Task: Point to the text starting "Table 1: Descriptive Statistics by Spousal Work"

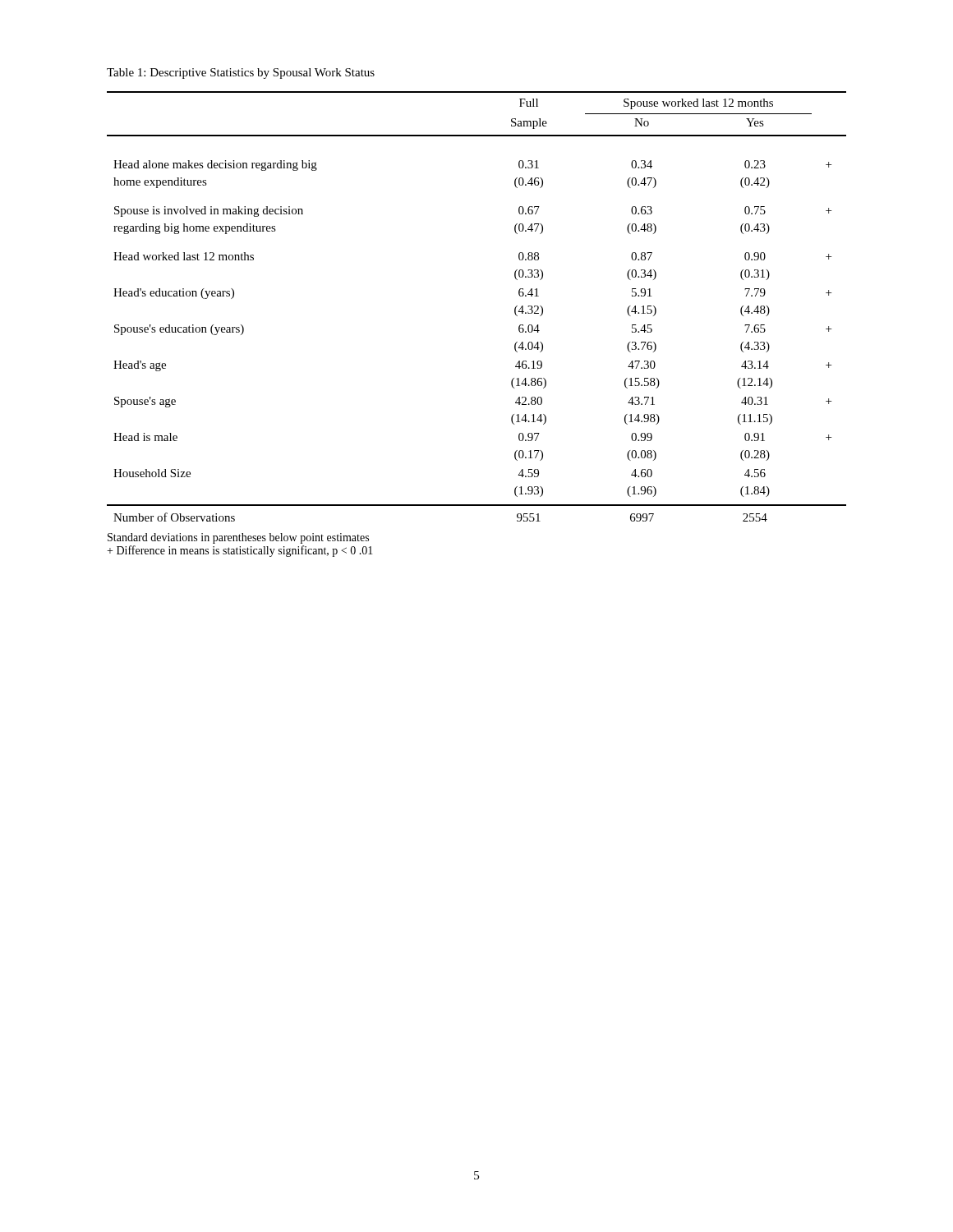Action: pyautogui.click(x=241, y=72)
